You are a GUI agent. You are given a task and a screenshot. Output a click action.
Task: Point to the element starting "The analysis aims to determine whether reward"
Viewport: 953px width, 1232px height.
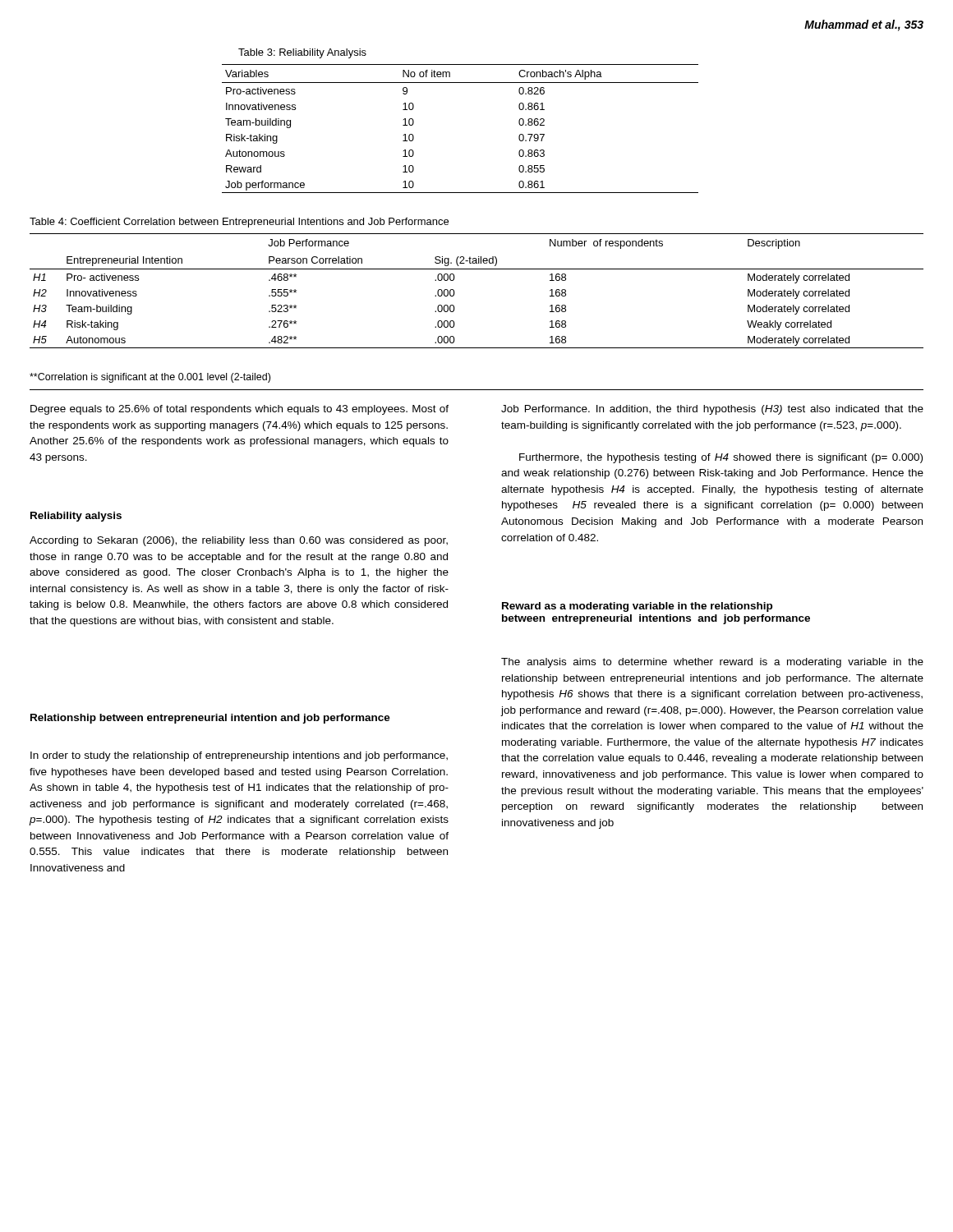coord(712,742)
